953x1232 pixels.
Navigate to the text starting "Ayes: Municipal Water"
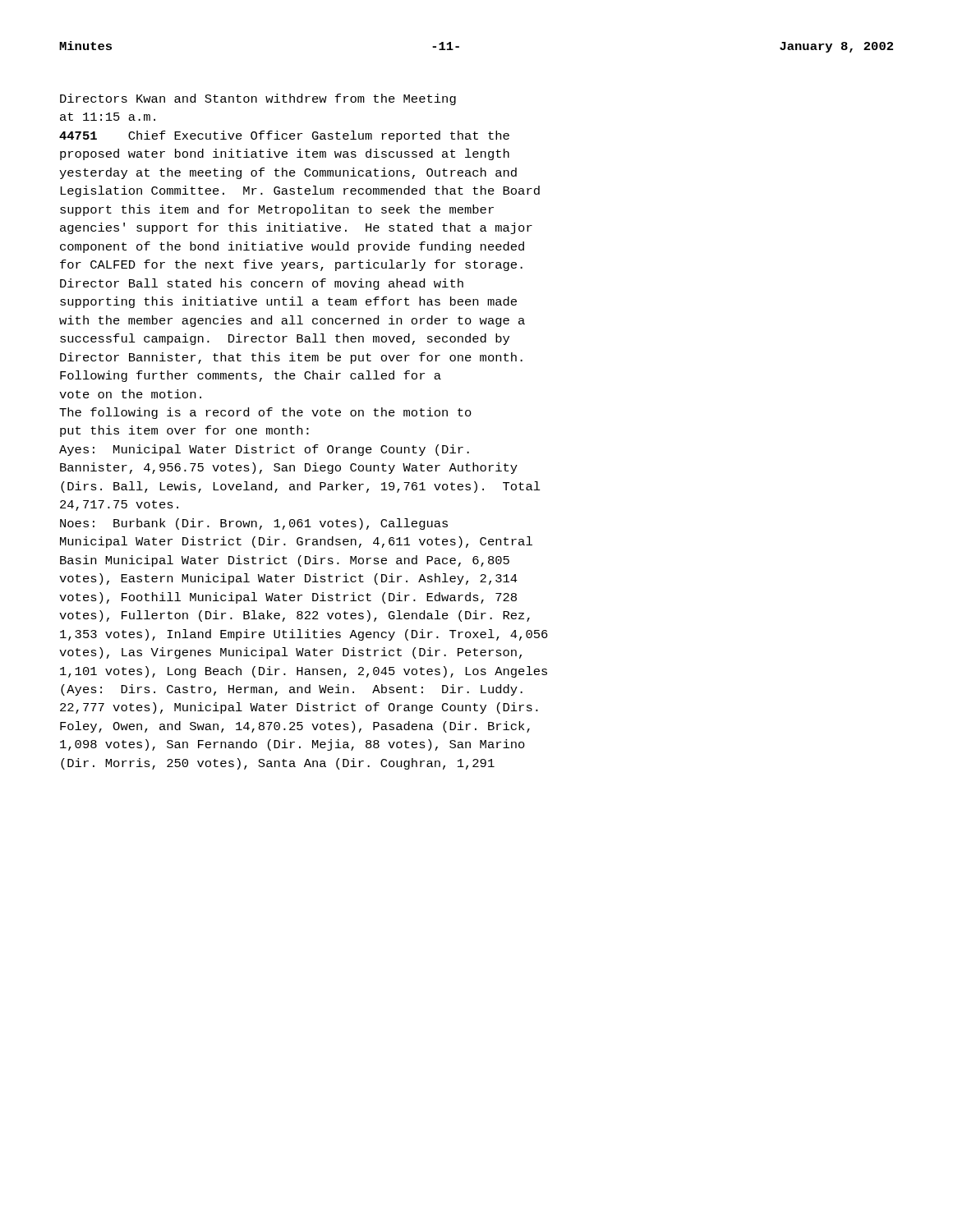click(300, 478)
